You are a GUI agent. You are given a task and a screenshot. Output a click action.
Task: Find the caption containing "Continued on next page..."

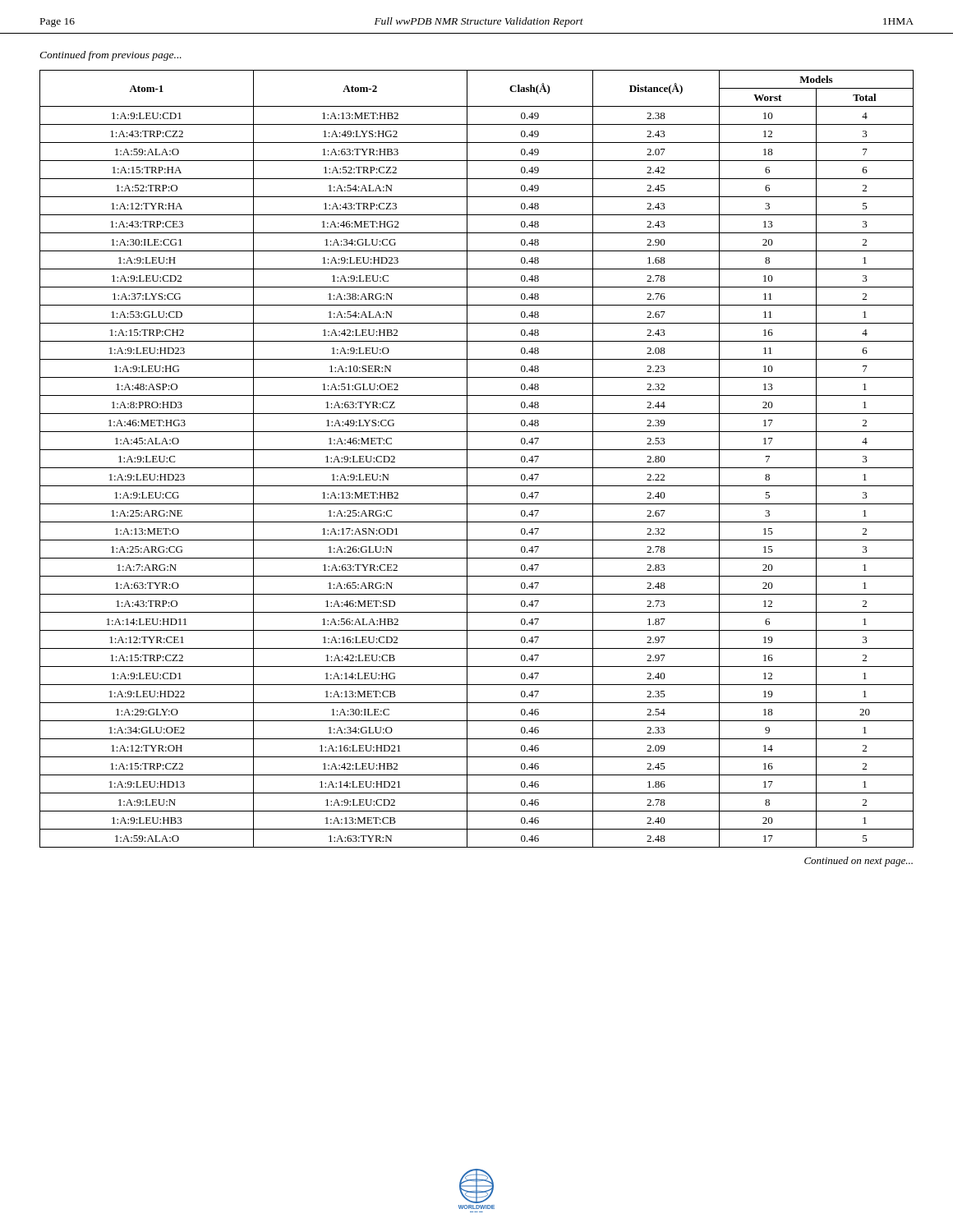pos(859,860)
